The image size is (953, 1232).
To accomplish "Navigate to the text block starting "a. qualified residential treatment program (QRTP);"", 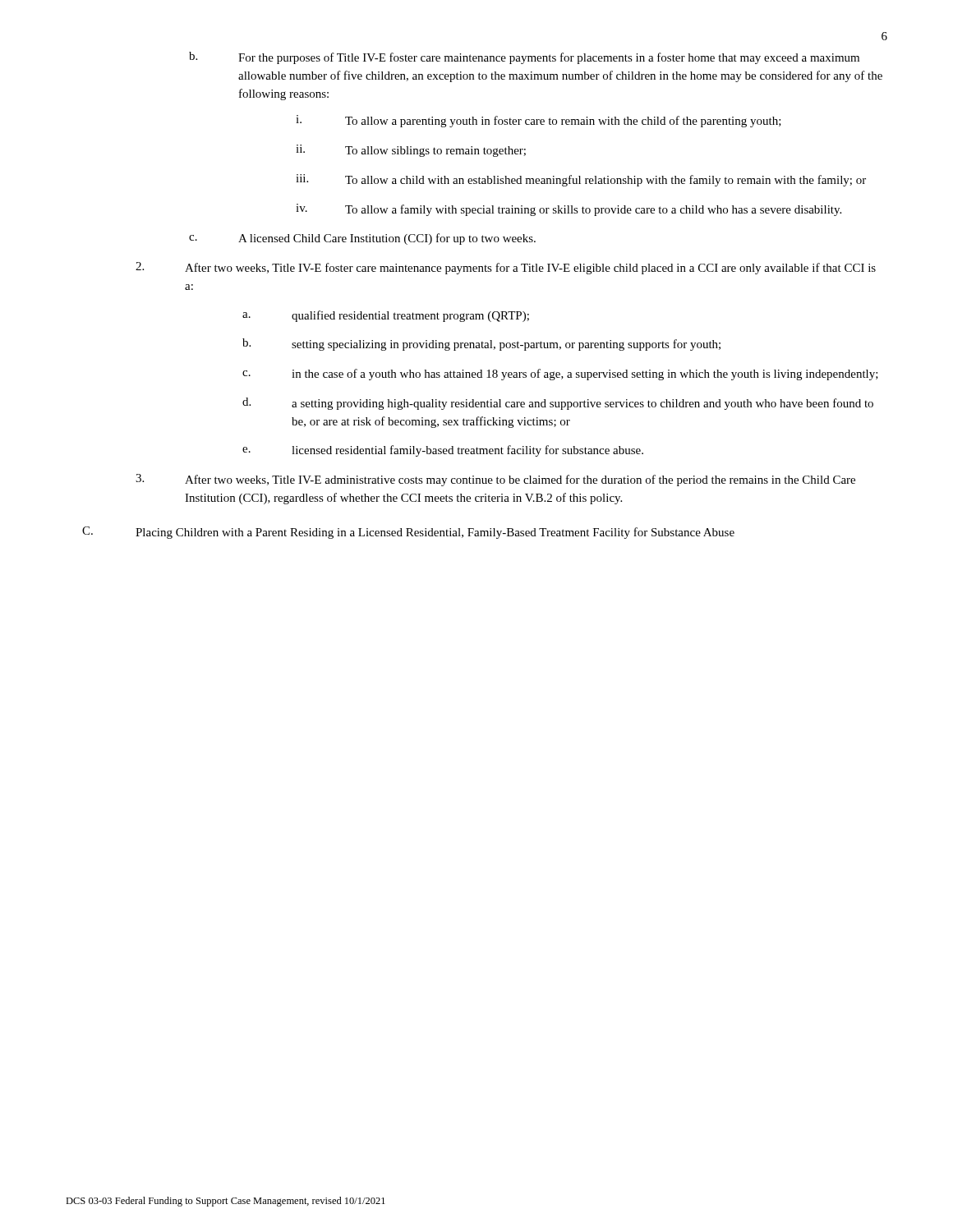I will click(386, 316).
